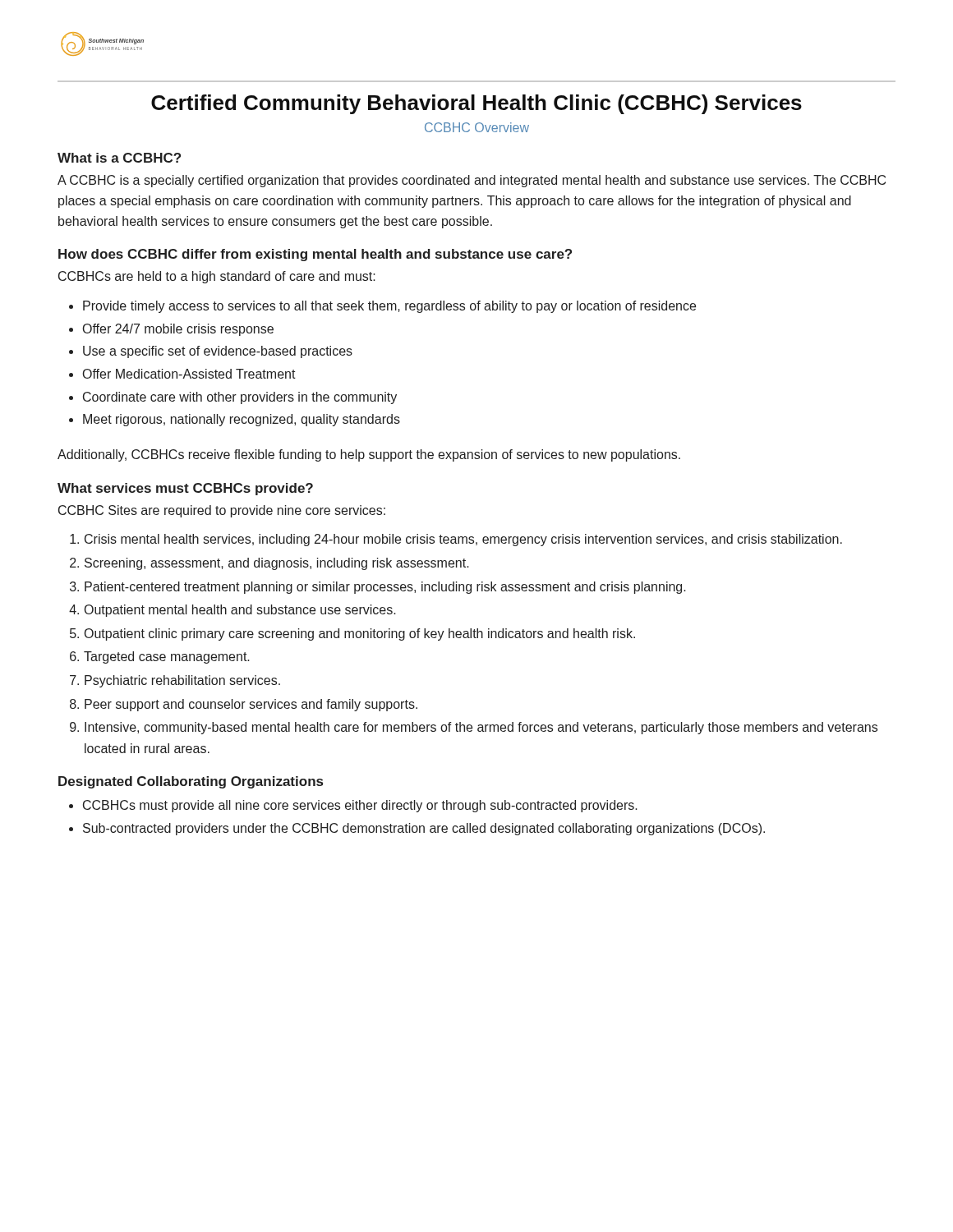This screenshot has height=1232, width=953.
Task: Locate the region starting "Targeted case management."
Action: click(167, 657)
